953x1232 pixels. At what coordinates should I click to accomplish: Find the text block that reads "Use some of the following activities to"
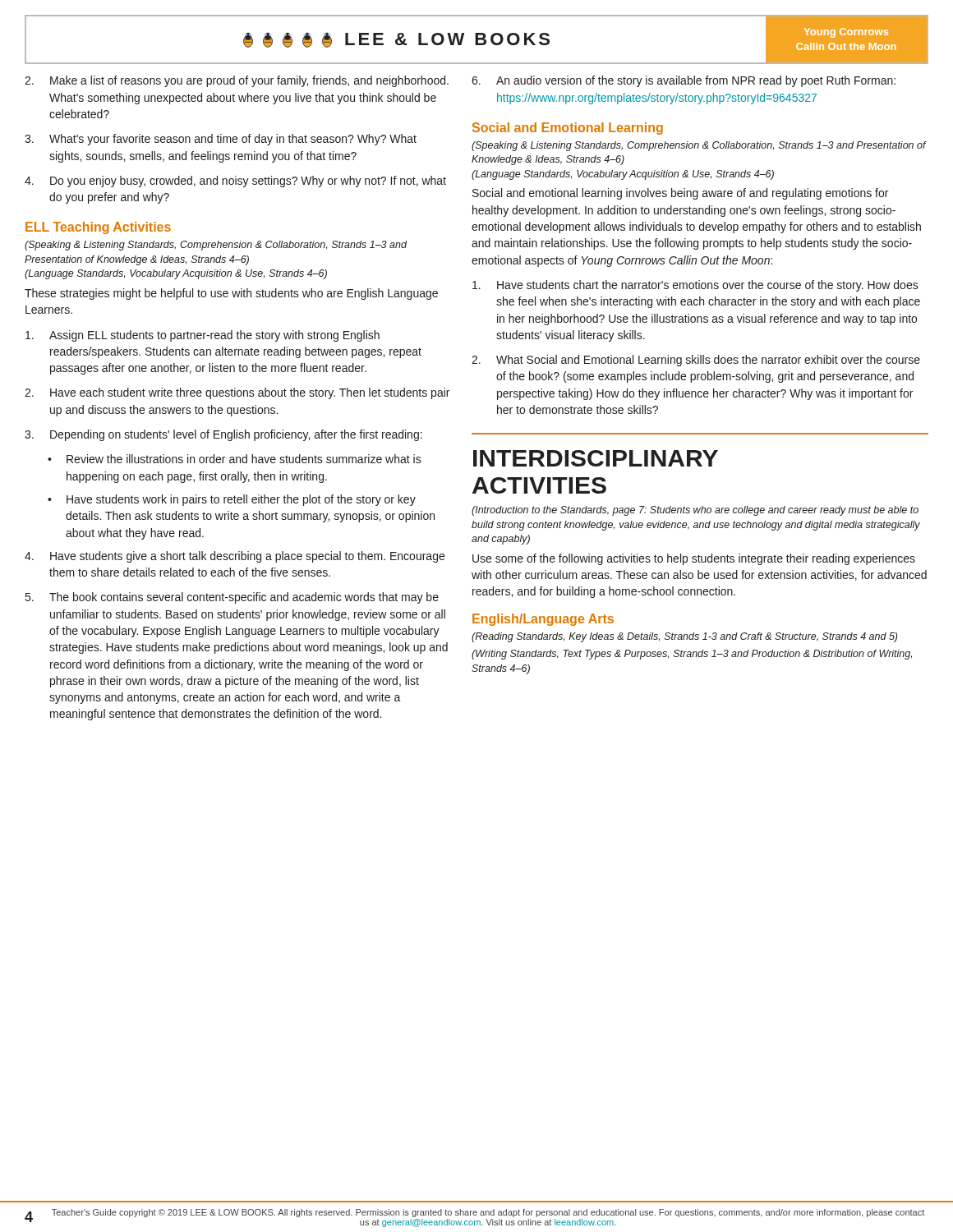tap(699, 575)
